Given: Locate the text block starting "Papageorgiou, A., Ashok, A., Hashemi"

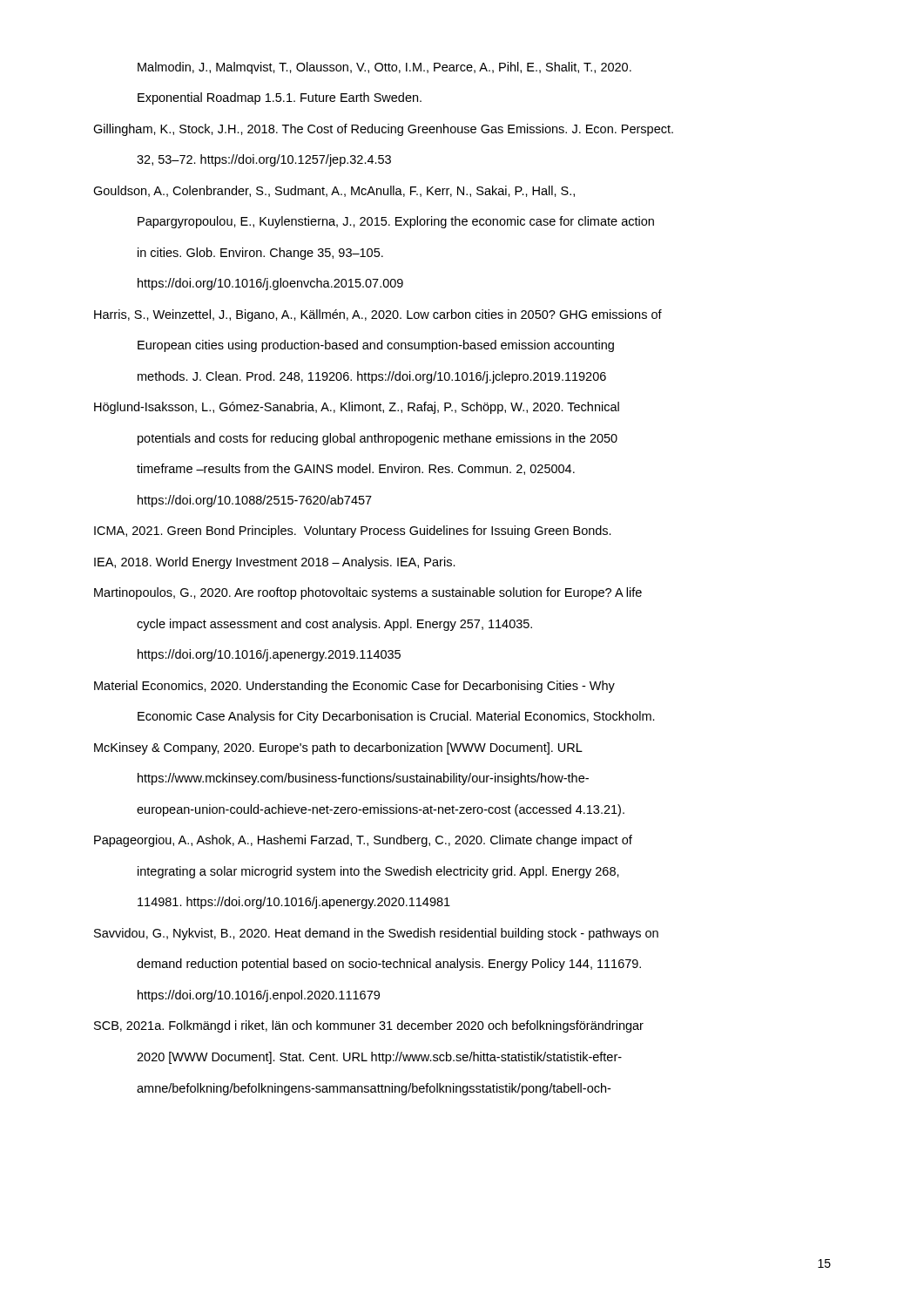Looking at the screenshot, I should [462, 872].
